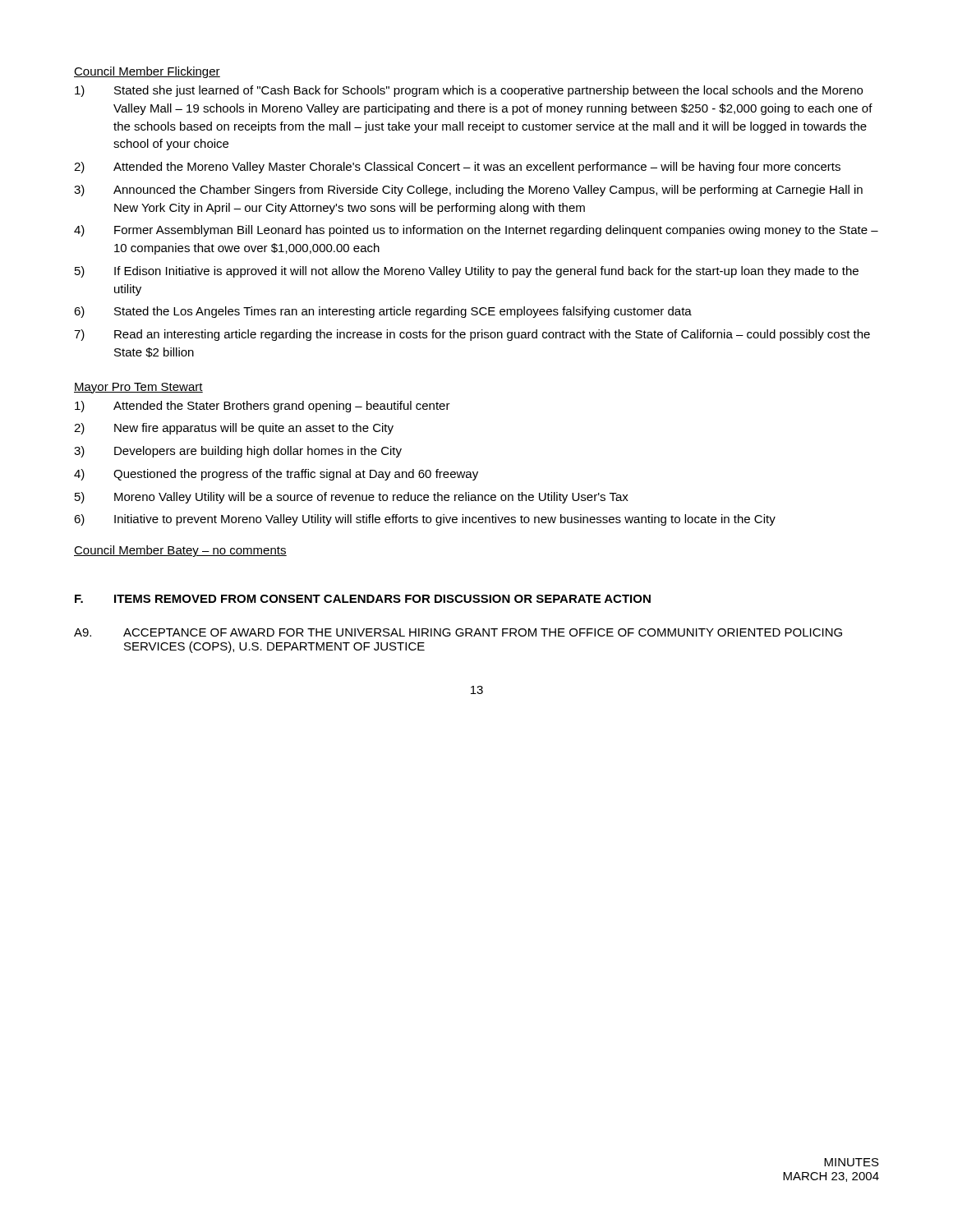The image size is (953, 1232).
Task: Locate the section header that opens with "F. ITEMS REMOVED FROM CONSENT CALENDARS"
Action: pos(476,598)
